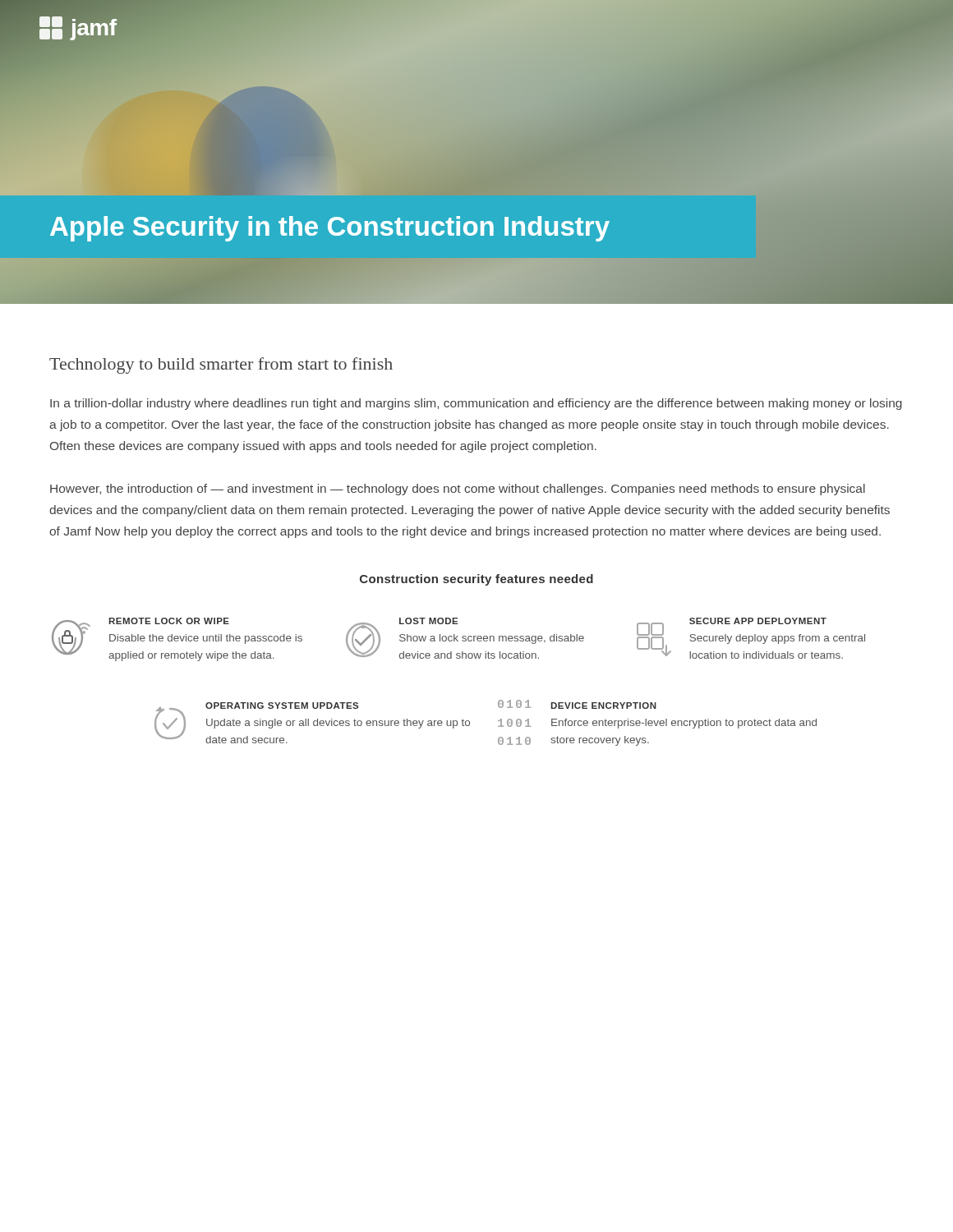Point to the element starting "In a trillion-dollar industry where deadlines run"
The width and height of the screenshot is (953, 1232).
[x=476, y=425]
